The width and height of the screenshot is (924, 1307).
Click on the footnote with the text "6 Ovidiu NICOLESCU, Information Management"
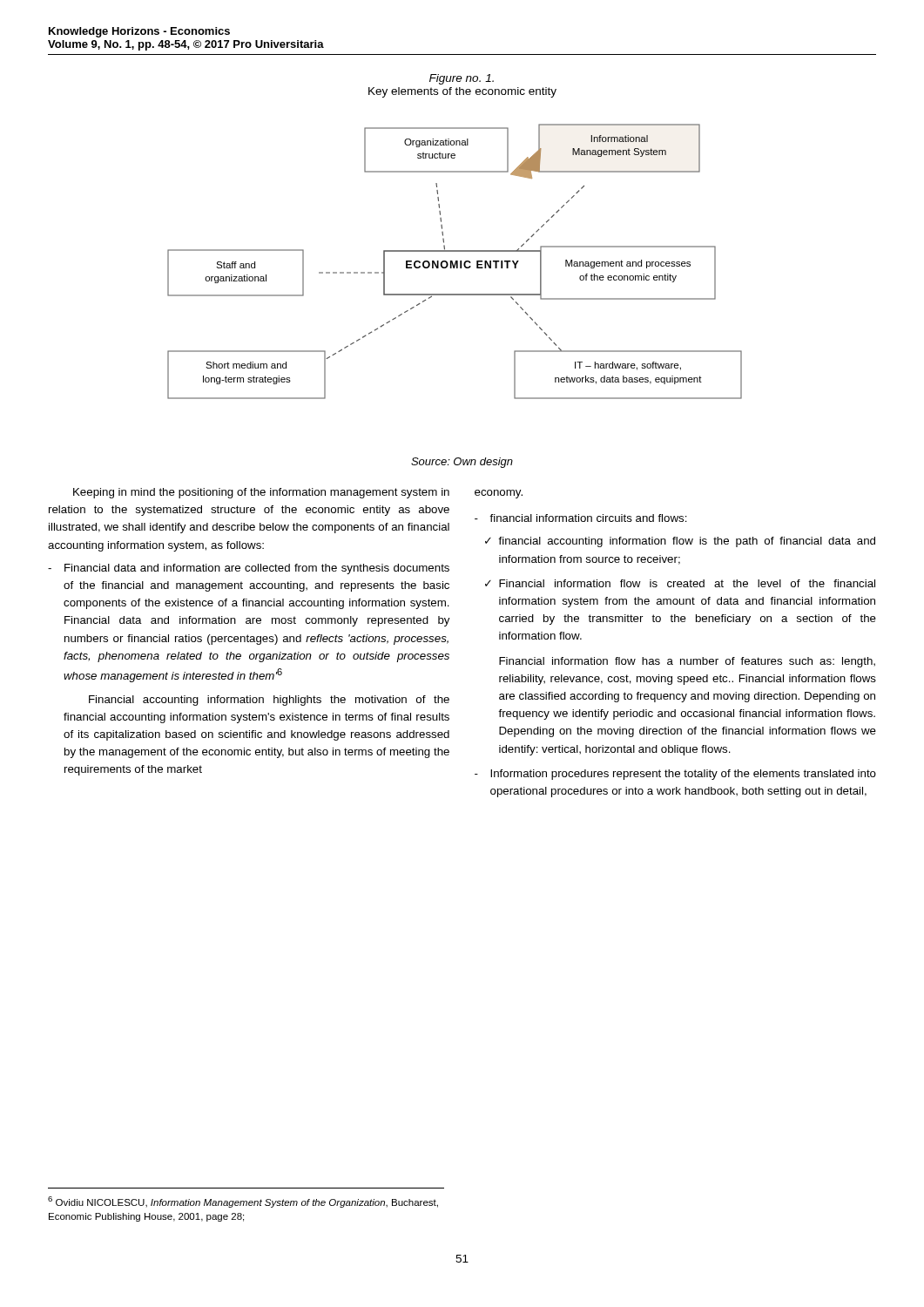243,1208
